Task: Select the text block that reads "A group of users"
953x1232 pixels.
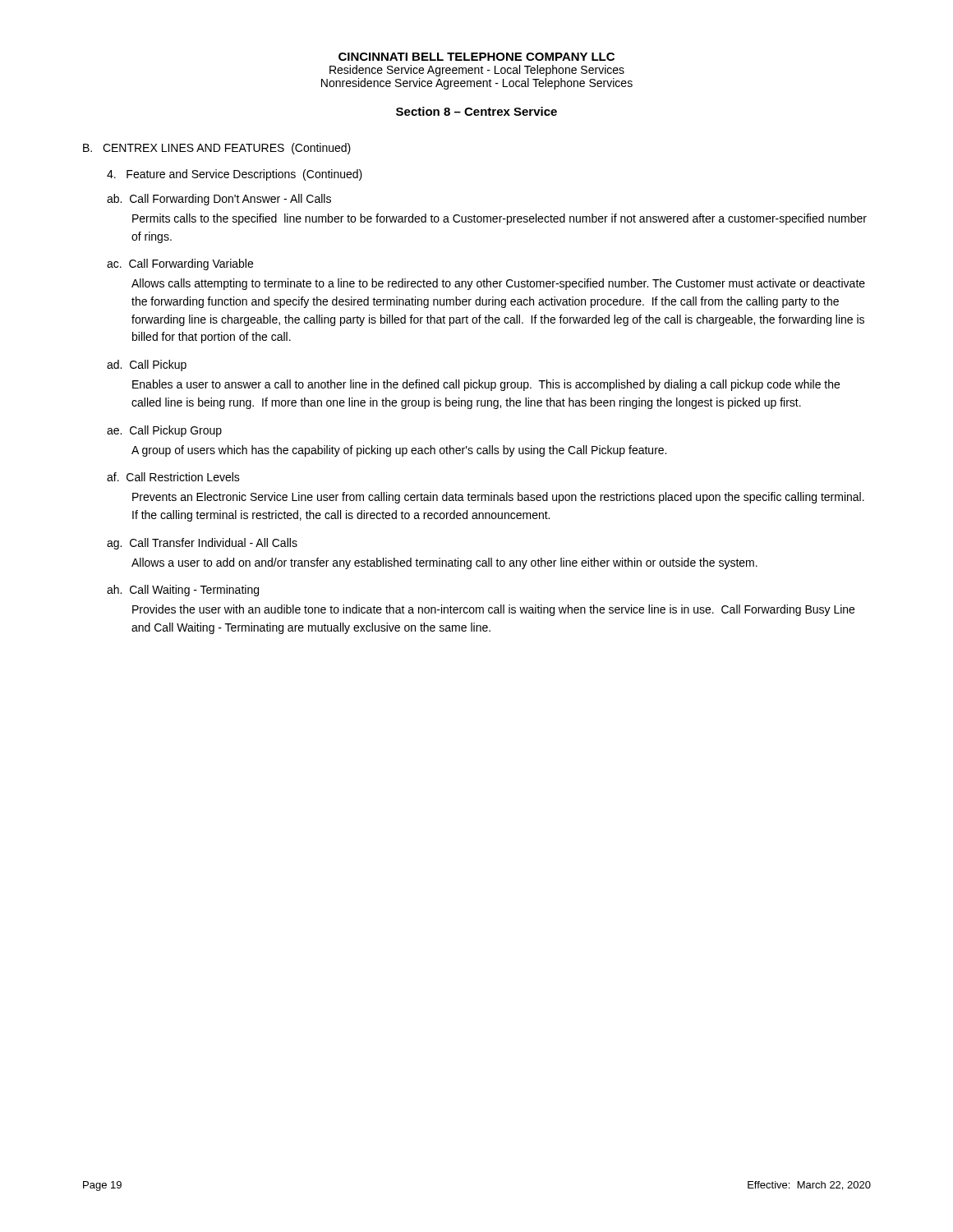Action: [399, 450]
